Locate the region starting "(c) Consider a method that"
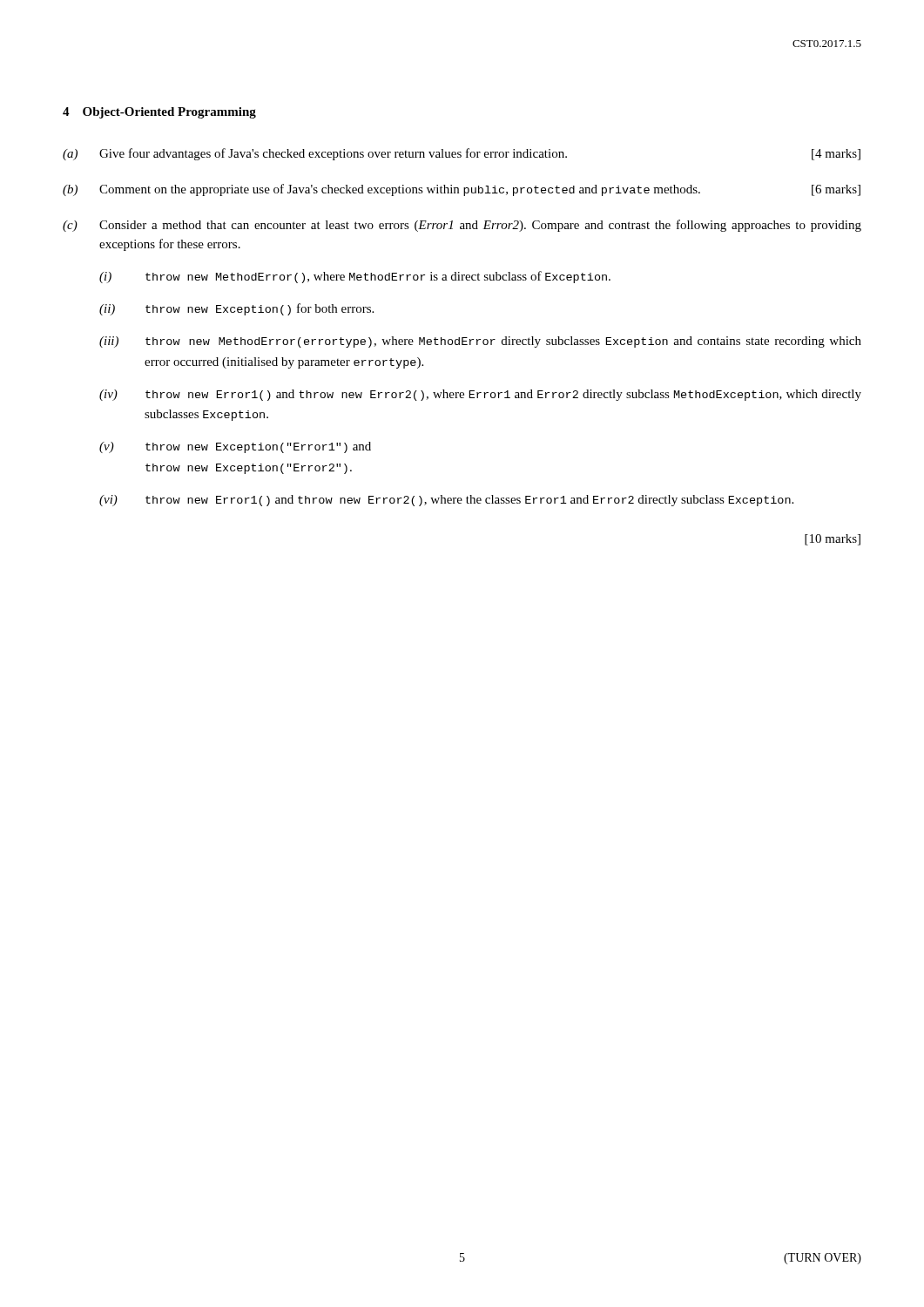 pos(462,382)
